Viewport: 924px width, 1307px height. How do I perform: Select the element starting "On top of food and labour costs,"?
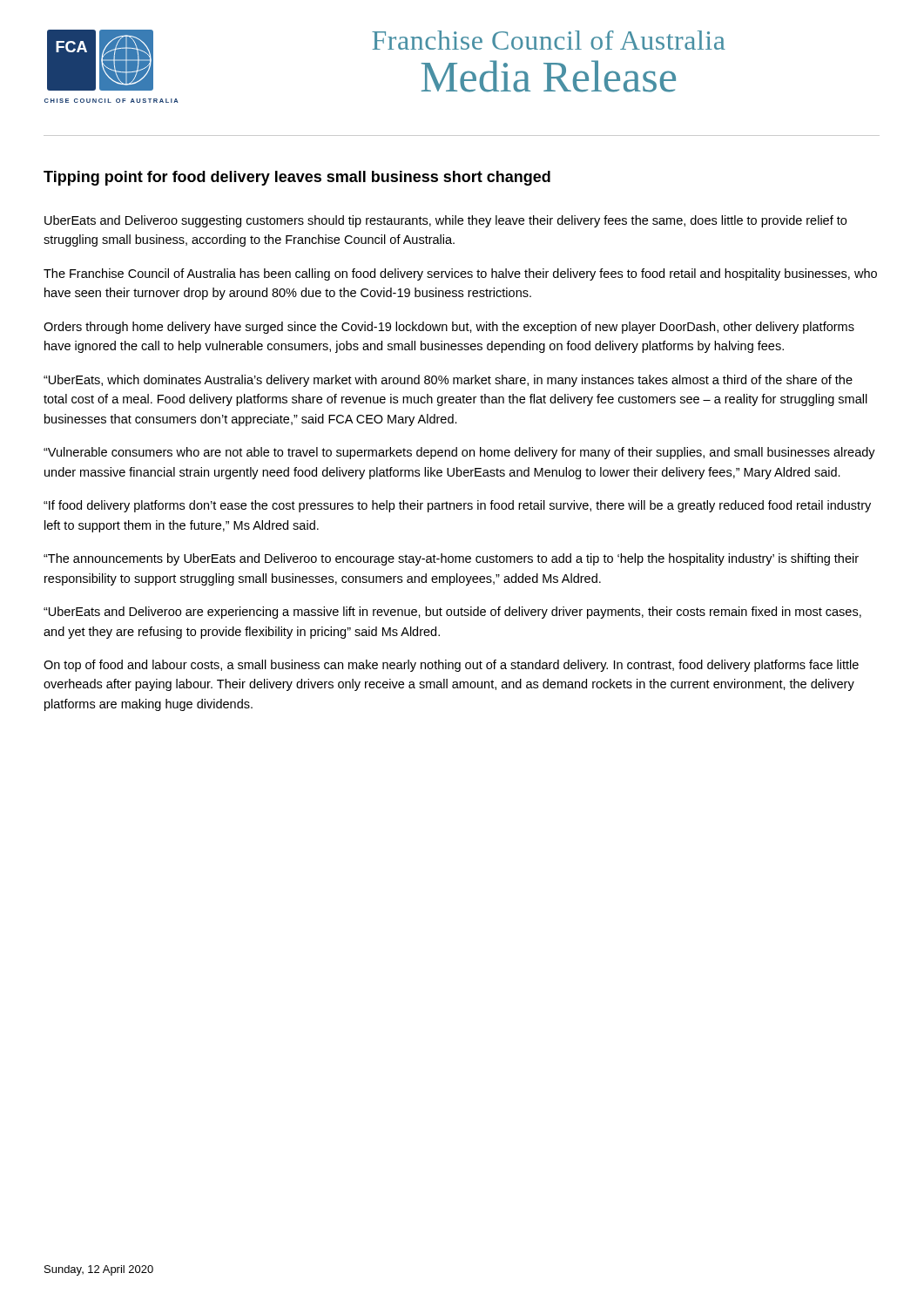coord(451,684)
